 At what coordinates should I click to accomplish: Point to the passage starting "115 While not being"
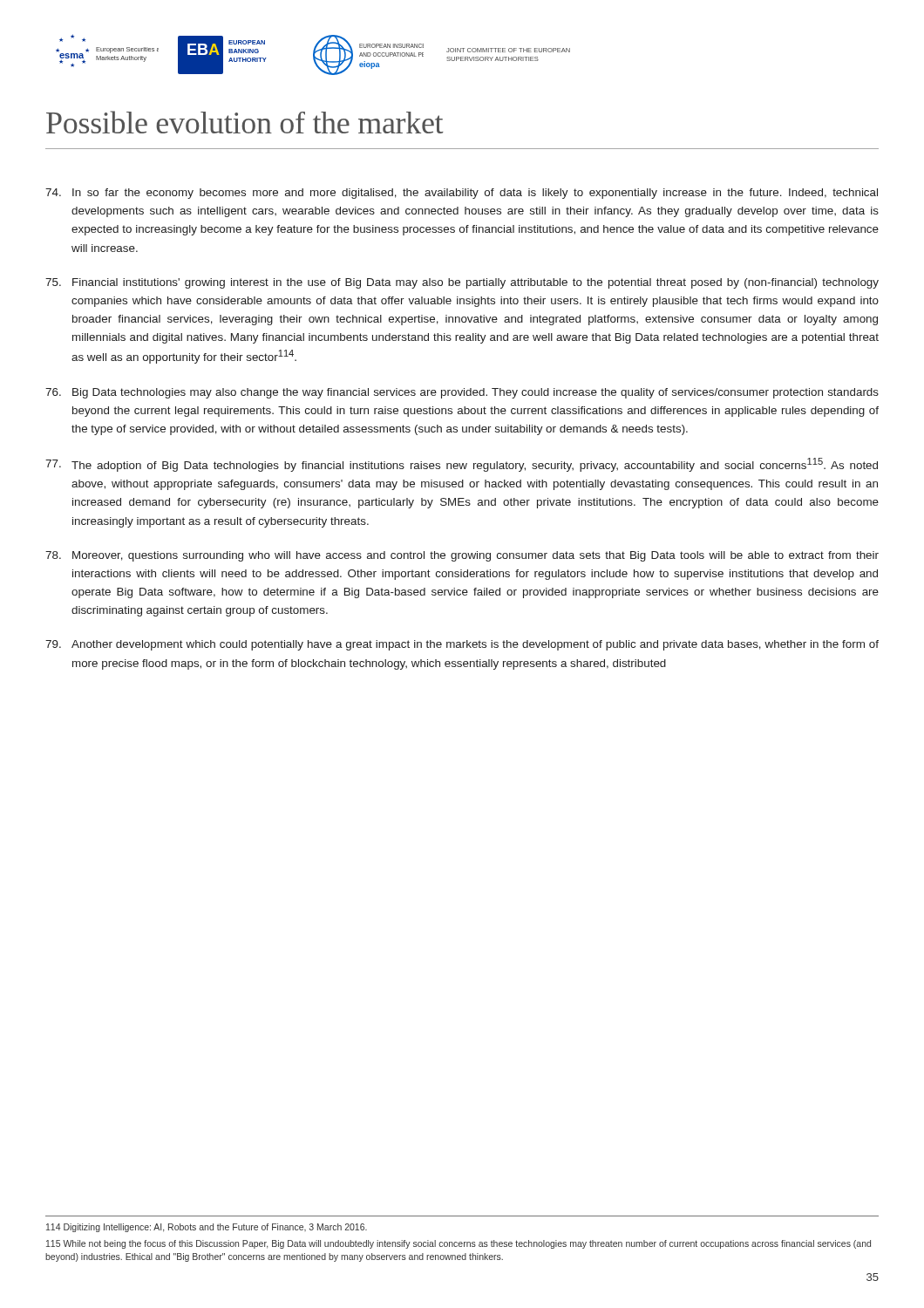(458, 1250)
